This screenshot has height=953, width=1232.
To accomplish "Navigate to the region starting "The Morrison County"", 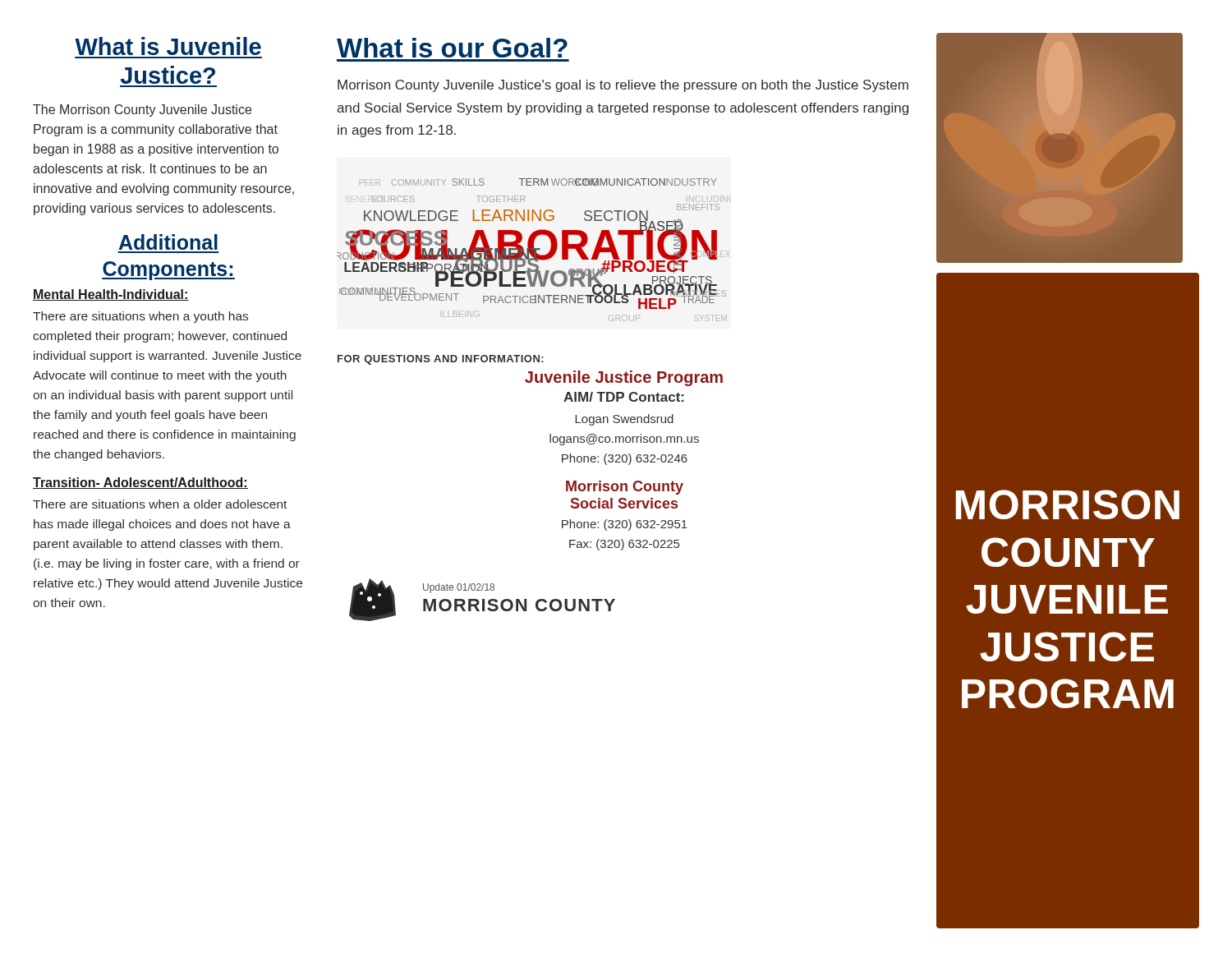I will pos(164,159).
